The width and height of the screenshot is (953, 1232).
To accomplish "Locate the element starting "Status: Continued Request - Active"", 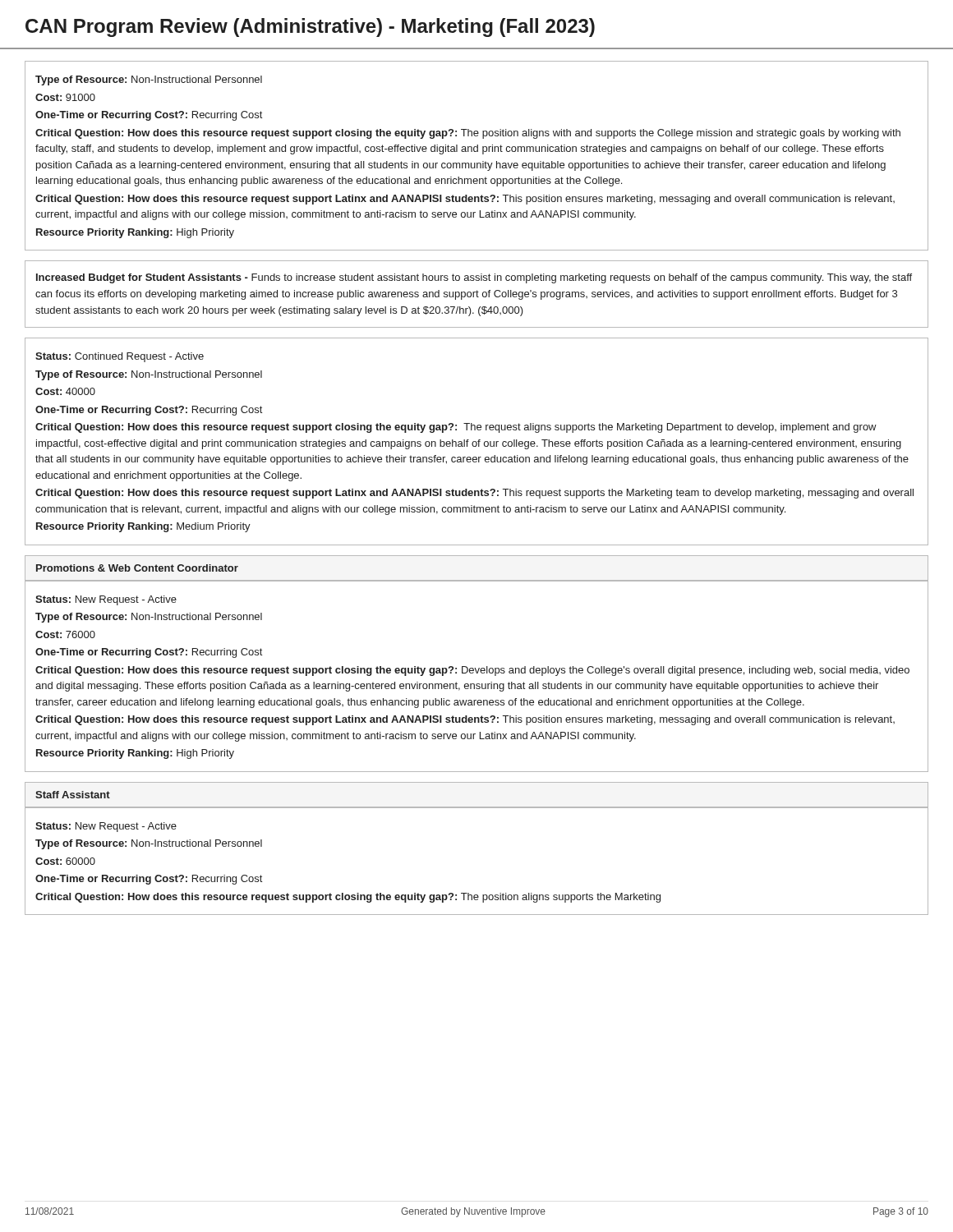I will [476, 442].
